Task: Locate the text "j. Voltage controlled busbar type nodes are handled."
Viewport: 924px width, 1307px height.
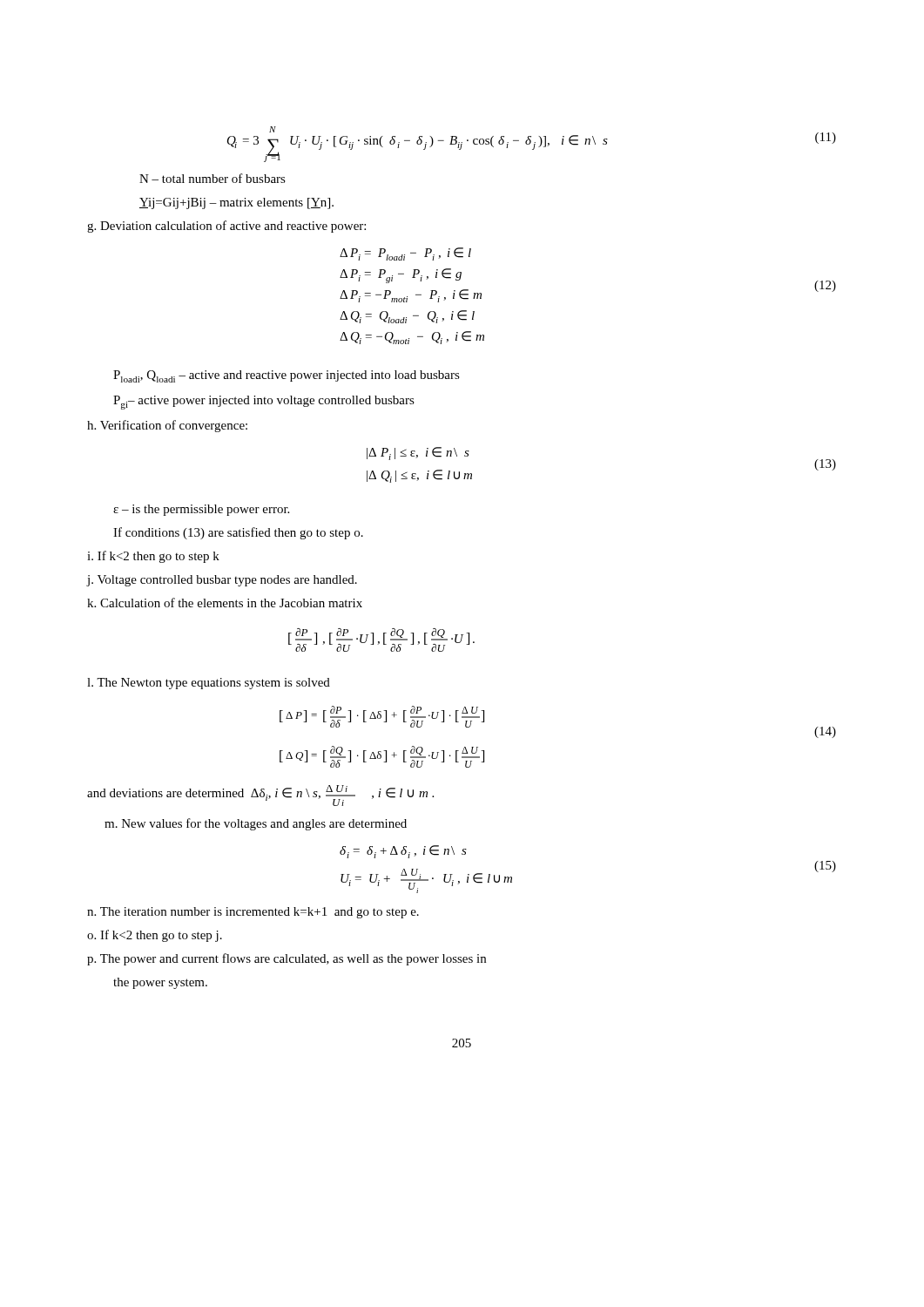Action: [222, 581]
